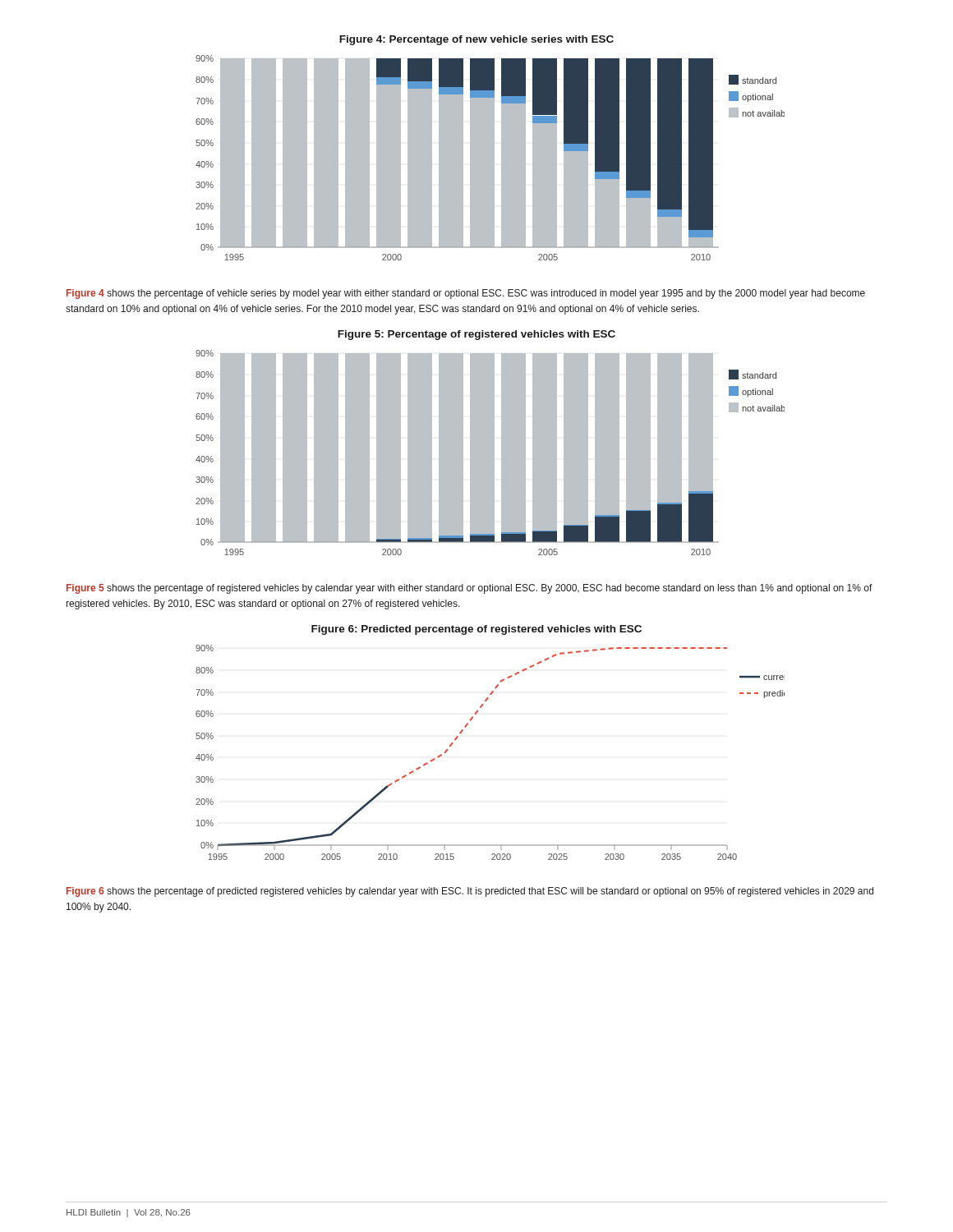Find the block on this page that starts "Figure 6 shows the percentage of"

point(470,899)
